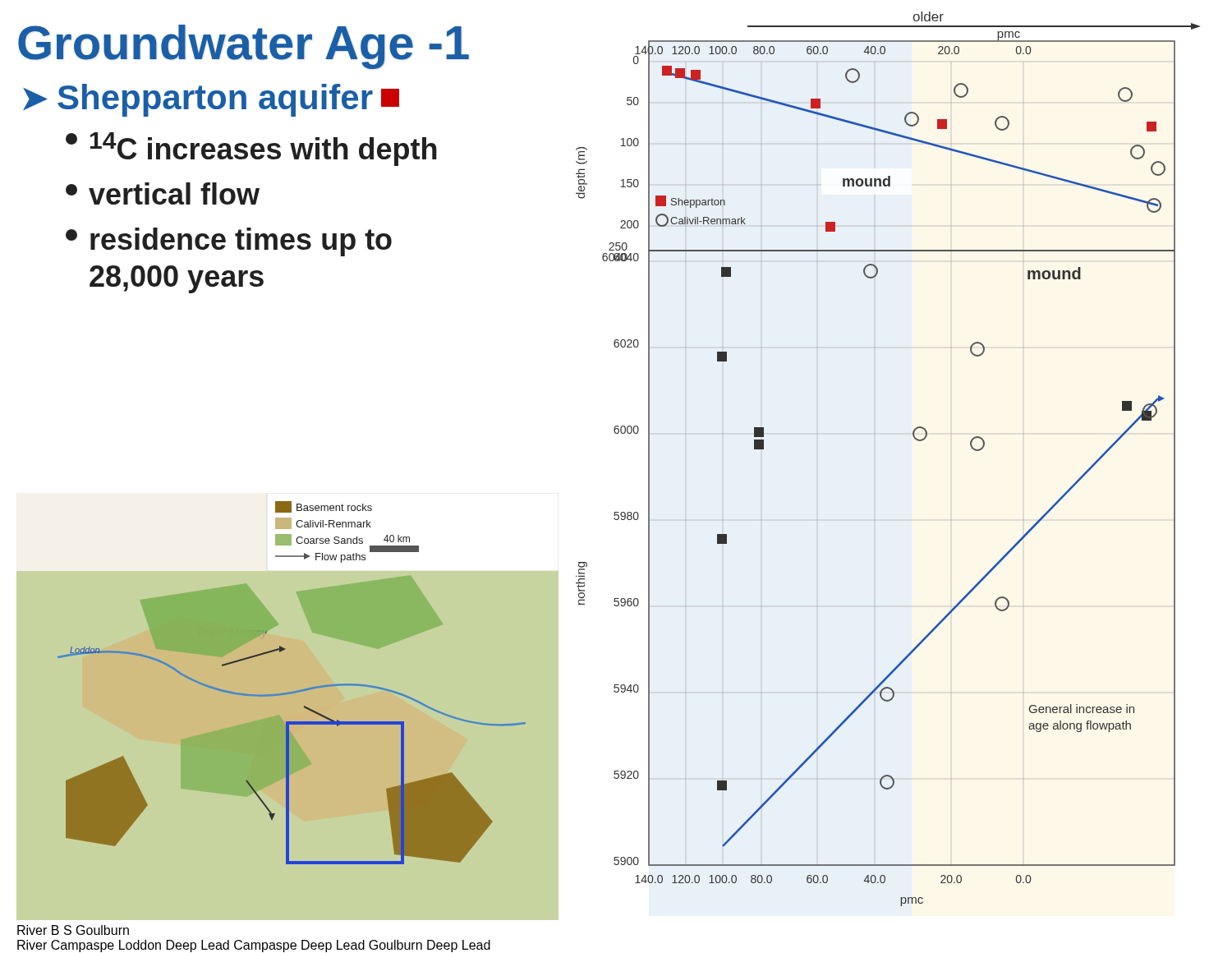Locate the list item containing "14C increases with"
Viewport: 1232px width, 953px height.
pyautogui.click(x=308, y=146)
